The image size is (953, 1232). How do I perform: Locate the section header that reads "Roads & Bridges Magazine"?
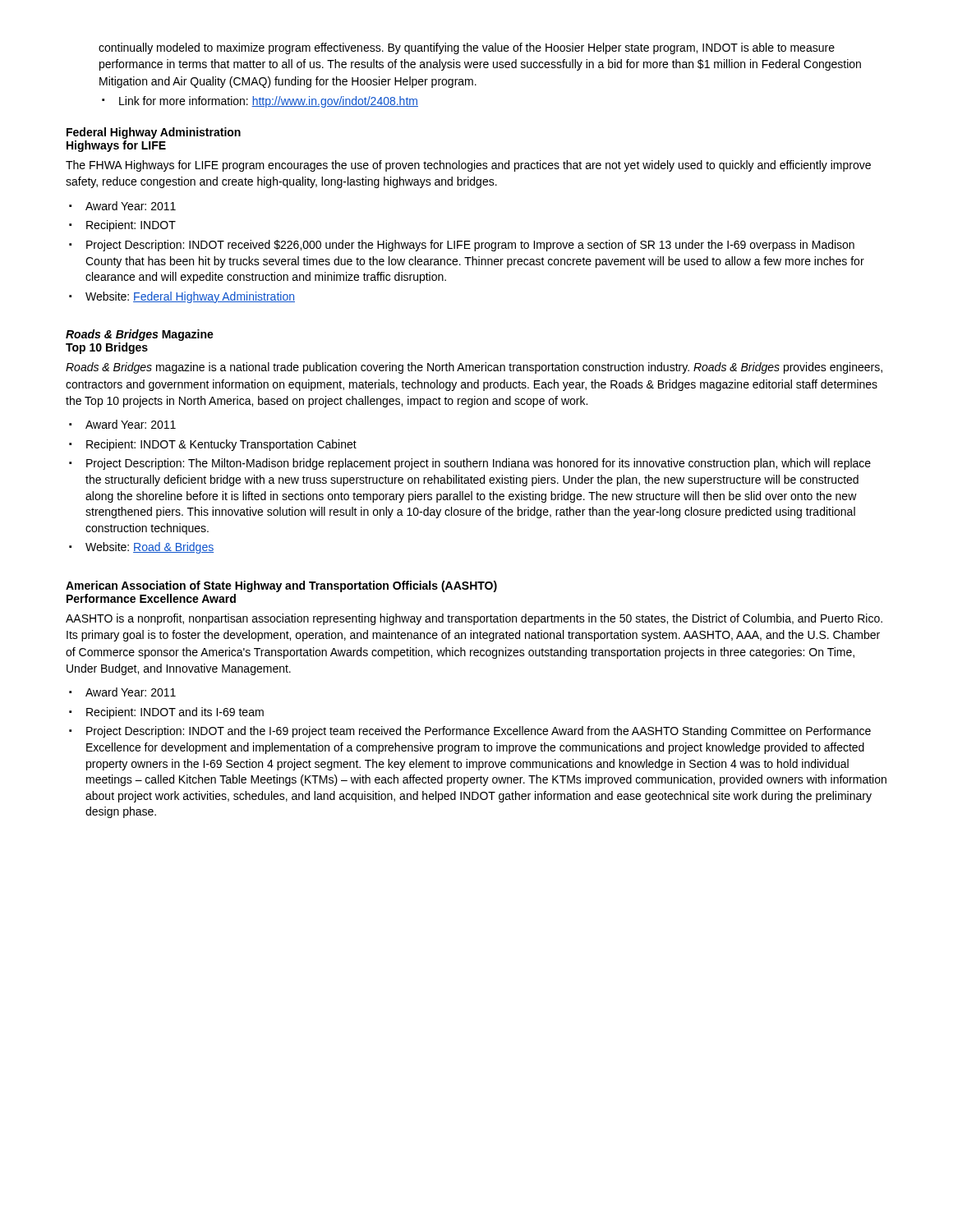pyautogui.click(x=140, y=335)
